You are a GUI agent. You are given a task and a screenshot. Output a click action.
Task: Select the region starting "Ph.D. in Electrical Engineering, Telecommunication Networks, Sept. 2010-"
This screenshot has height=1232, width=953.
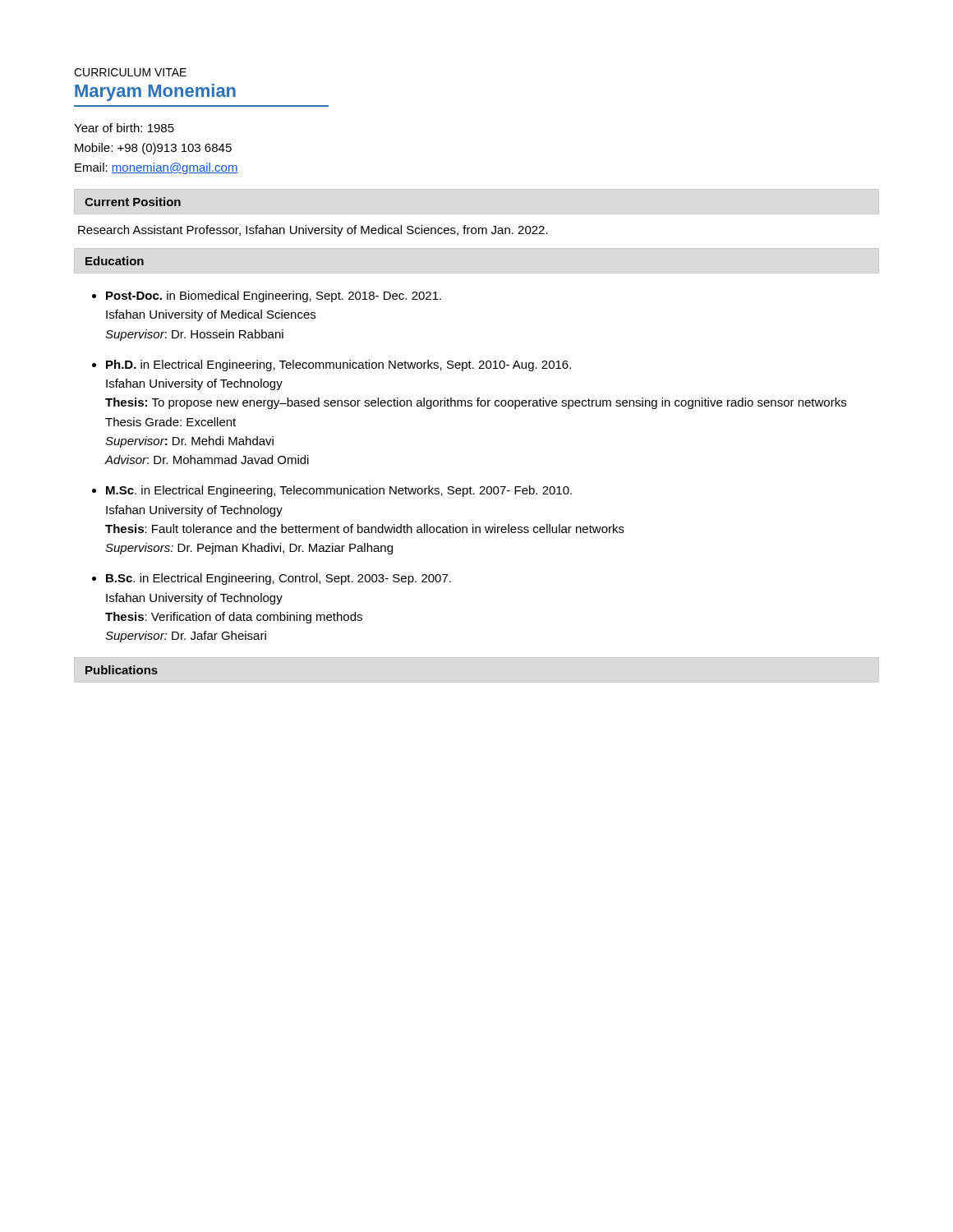click(x=476, y=412)
